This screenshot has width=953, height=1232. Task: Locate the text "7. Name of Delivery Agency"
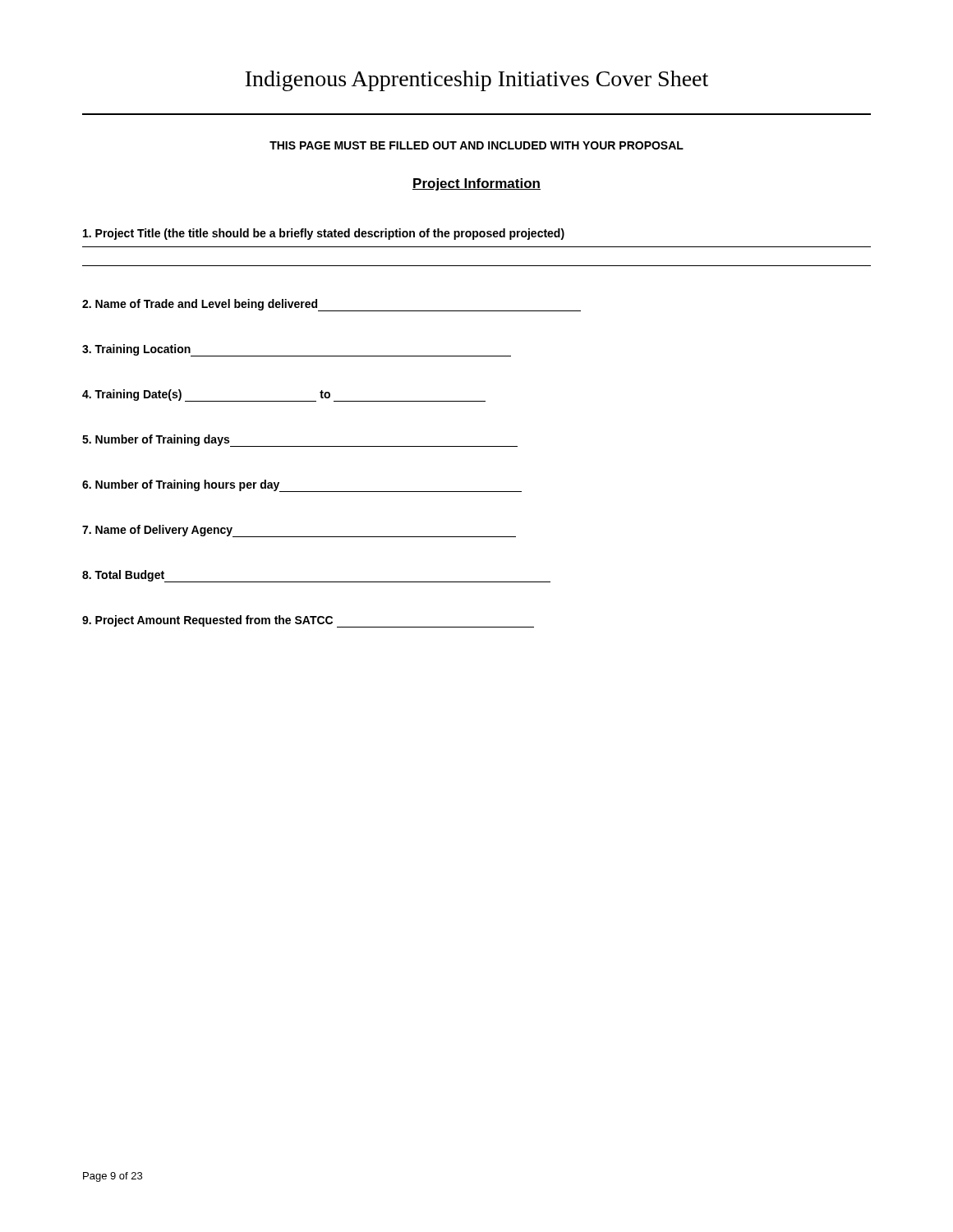tap(299, 530)
